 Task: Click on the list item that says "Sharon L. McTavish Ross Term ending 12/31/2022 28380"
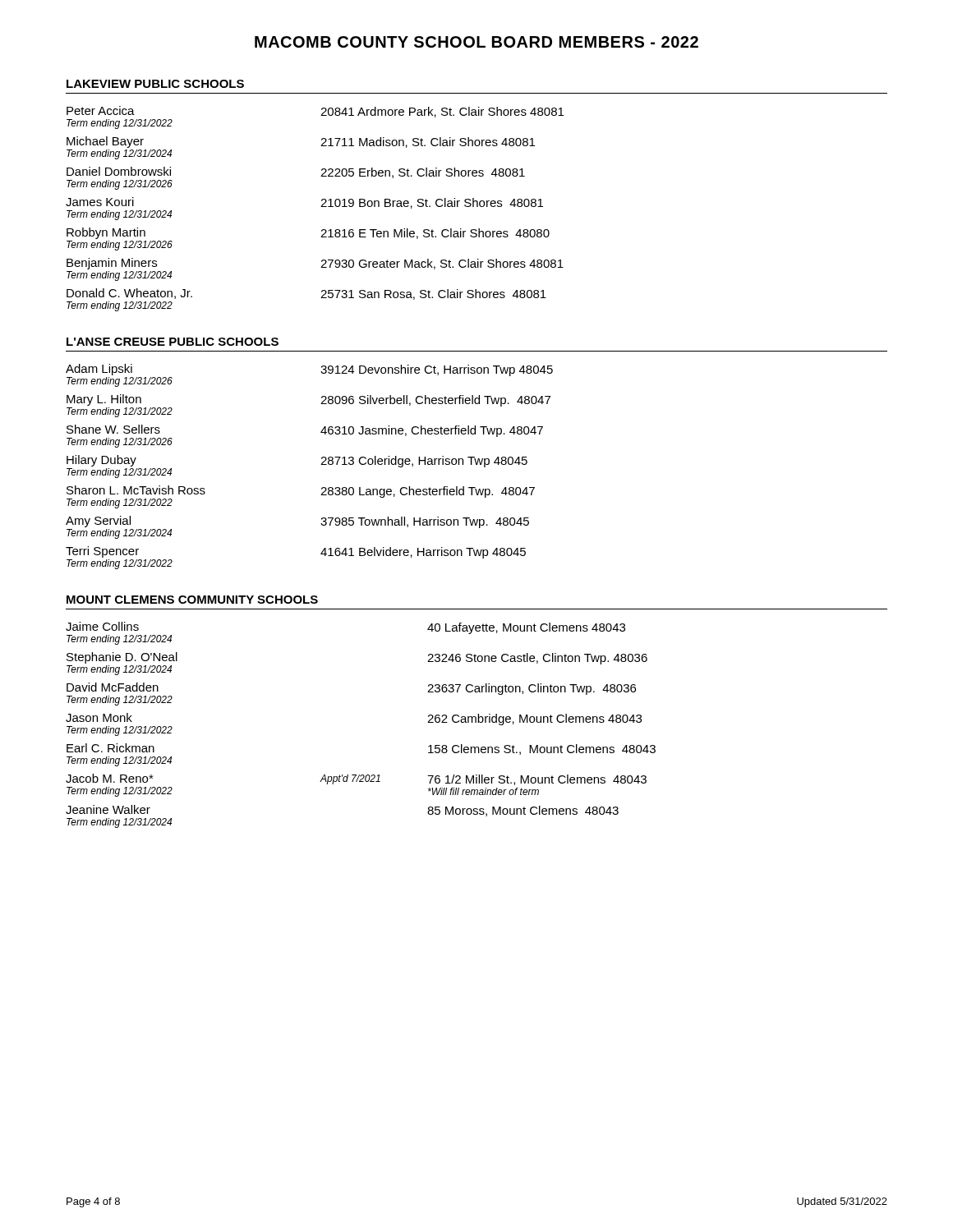pos(476,496)
